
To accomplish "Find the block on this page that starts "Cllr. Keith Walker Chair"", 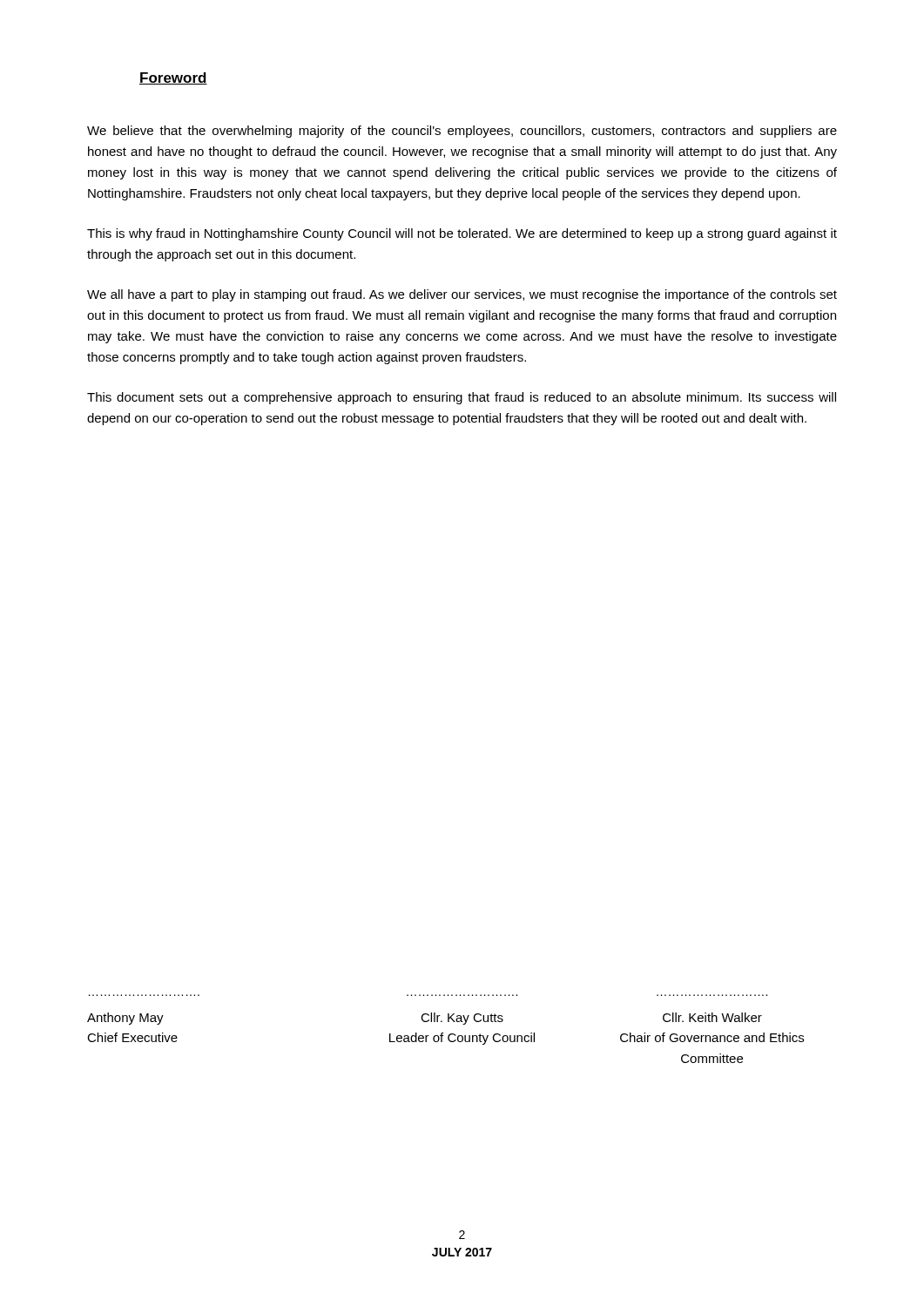I will pyautogui.click(x=712, y=1038).
